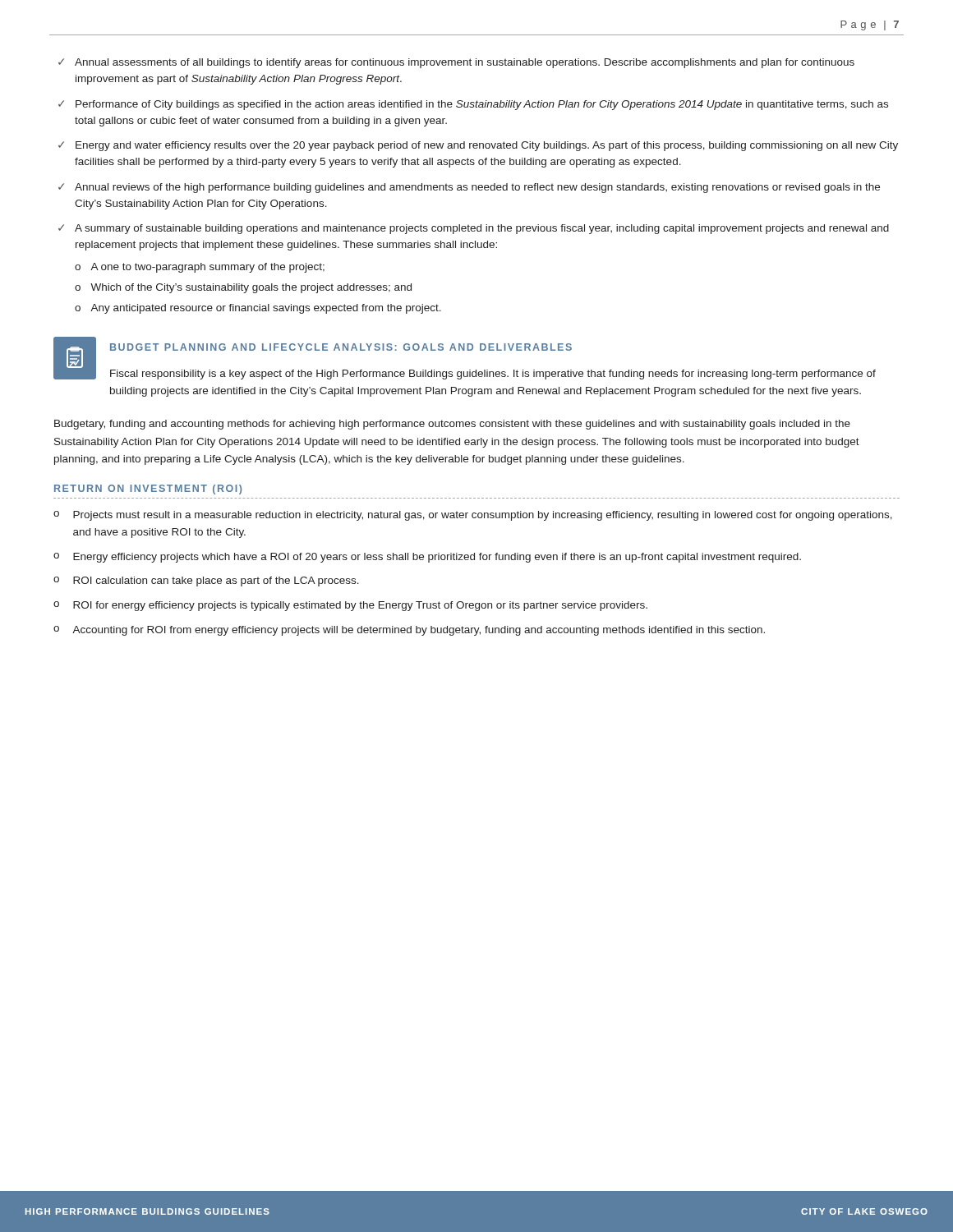
Task: Select the list item with the text "✓ Annual assessments"
Action: coord(478,71)
